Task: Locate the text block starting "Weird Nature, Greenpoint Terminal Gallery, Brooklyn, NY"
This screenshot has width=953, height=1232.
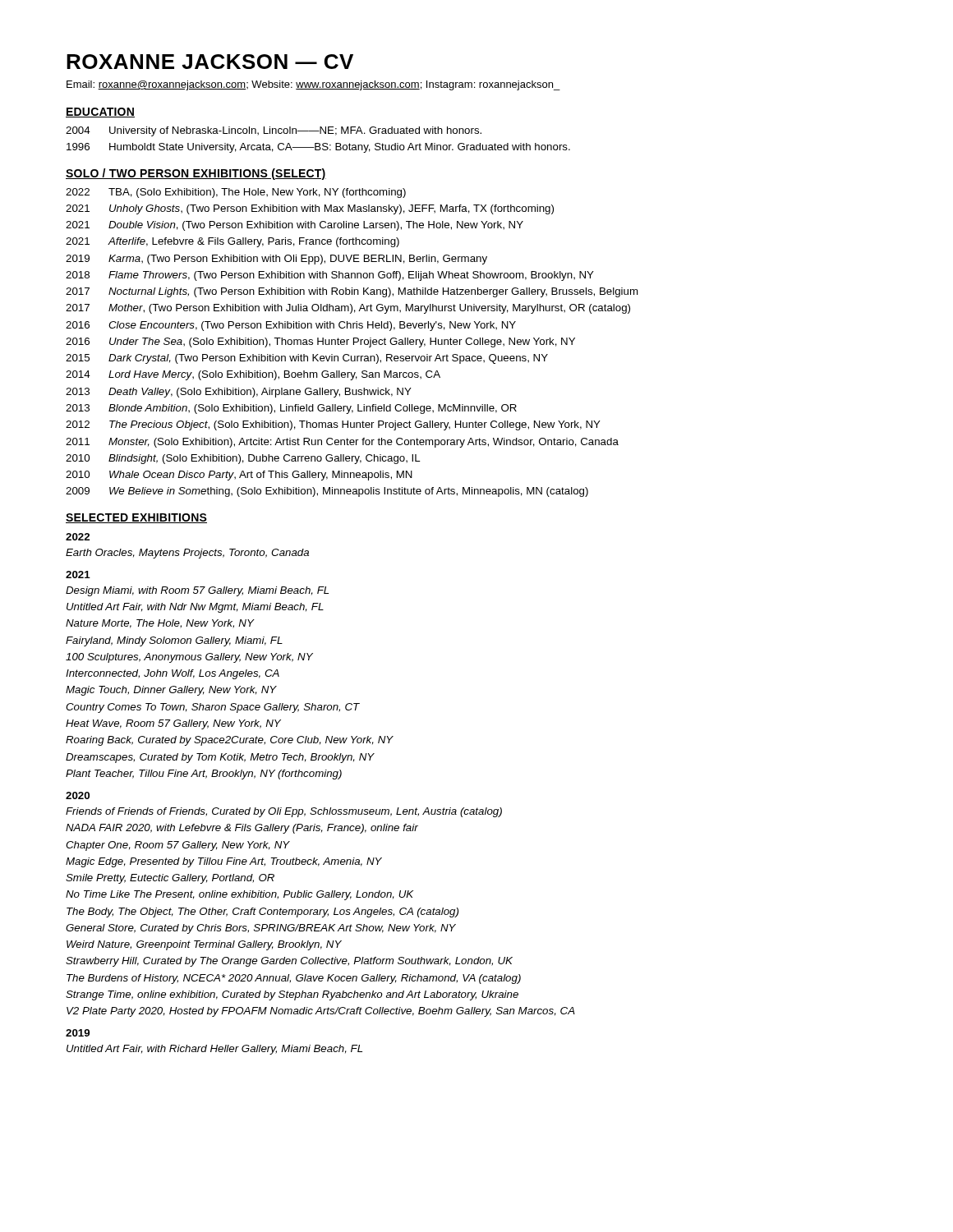Action: point(203,944)
